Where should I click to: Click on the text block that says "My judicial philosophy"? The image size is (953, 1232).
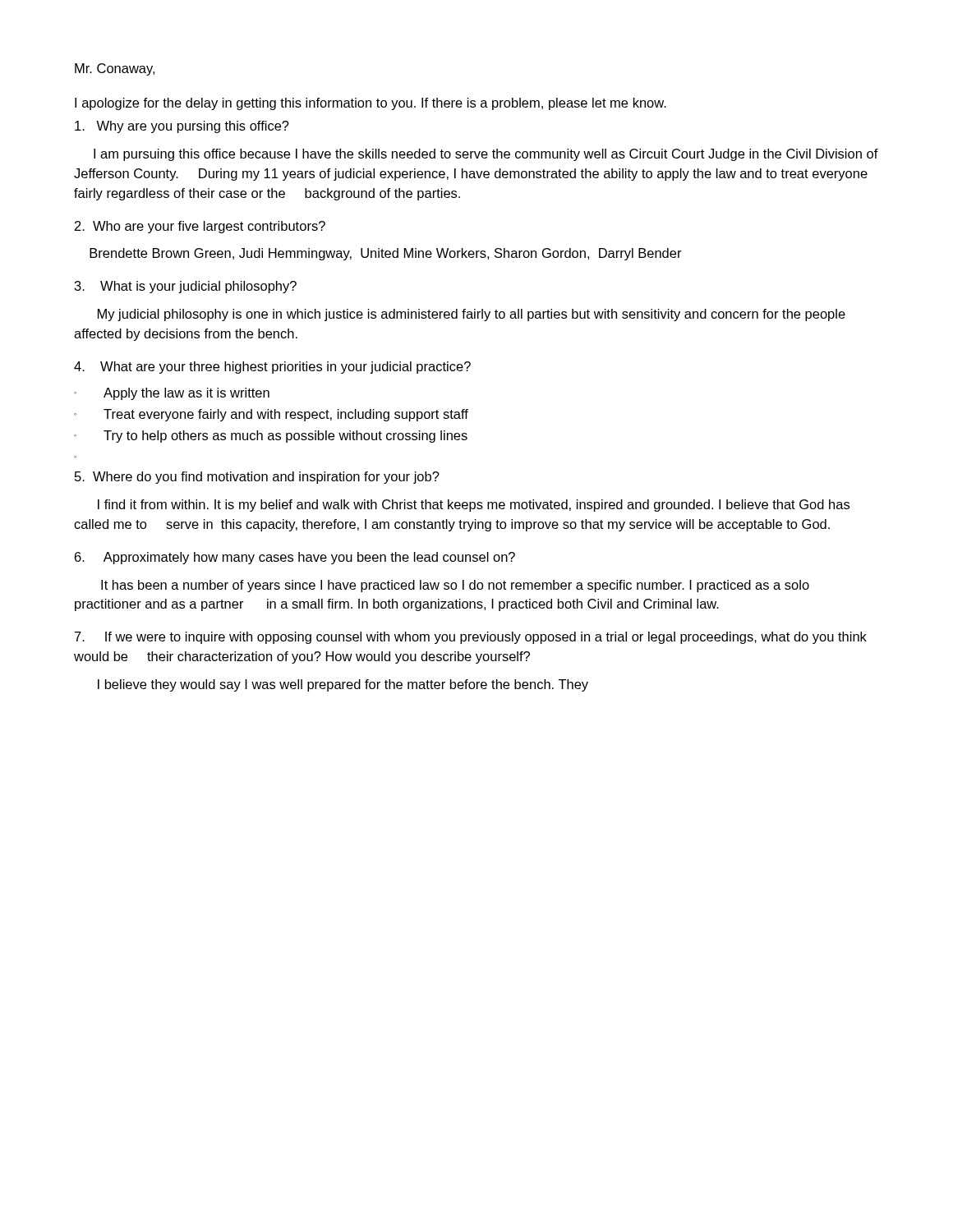tap(460, 324)
